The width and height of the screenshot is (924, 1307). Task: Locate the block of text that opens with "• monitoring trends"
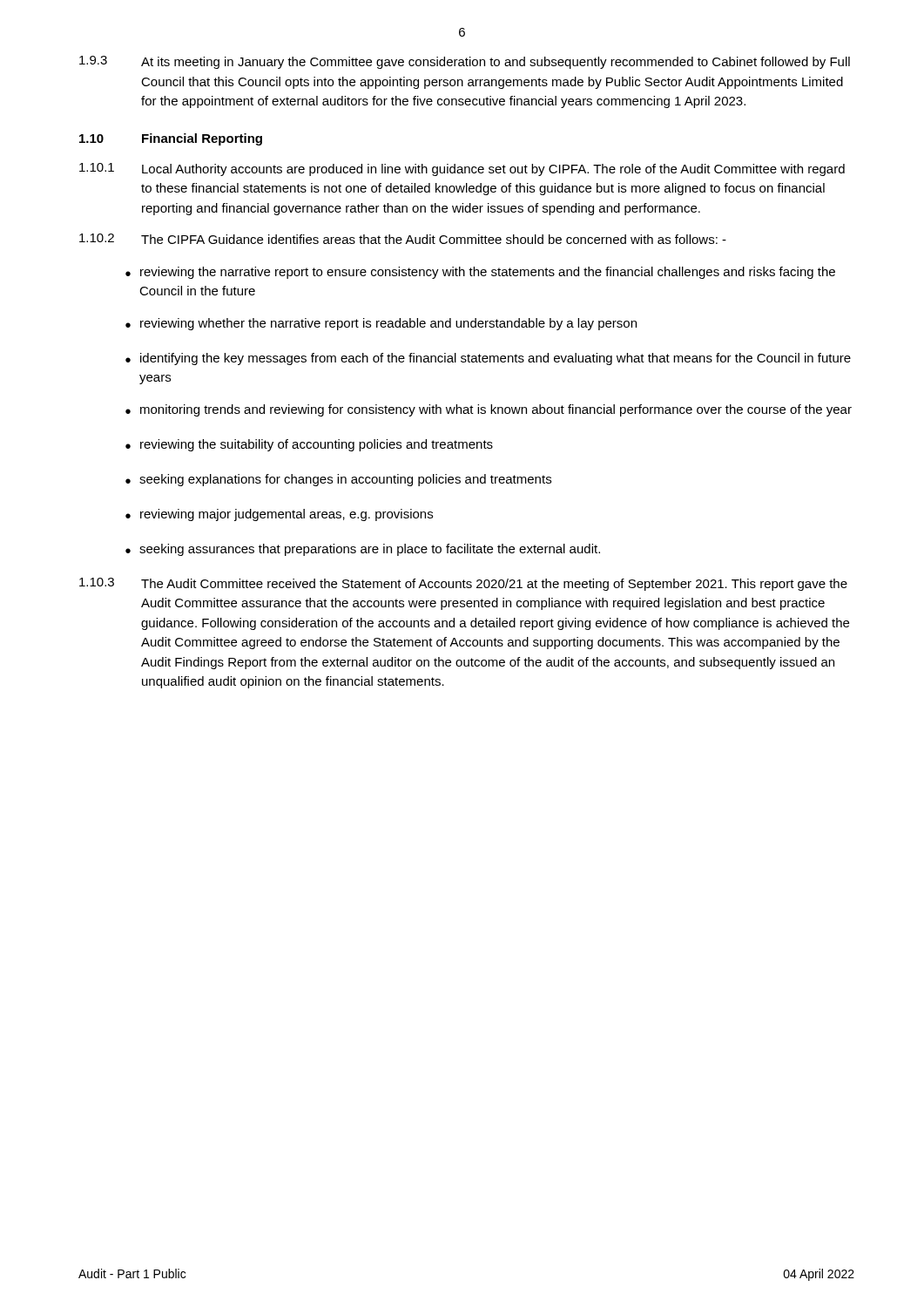tap(486, 411)
